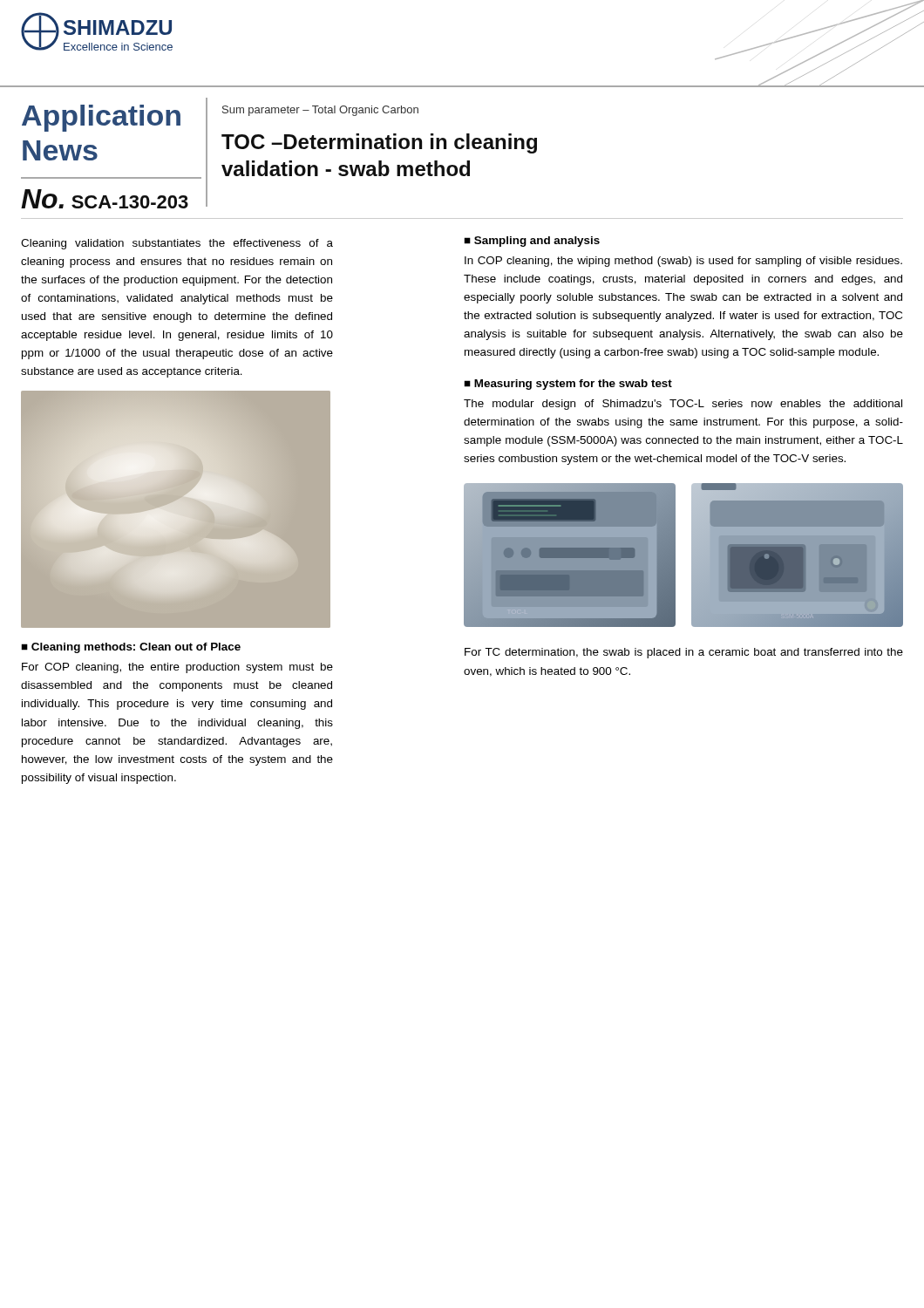Locate the section header containing "No. SCA-130-203"
Viewport: 924px width, 1308px height.
tap(105, 199)
